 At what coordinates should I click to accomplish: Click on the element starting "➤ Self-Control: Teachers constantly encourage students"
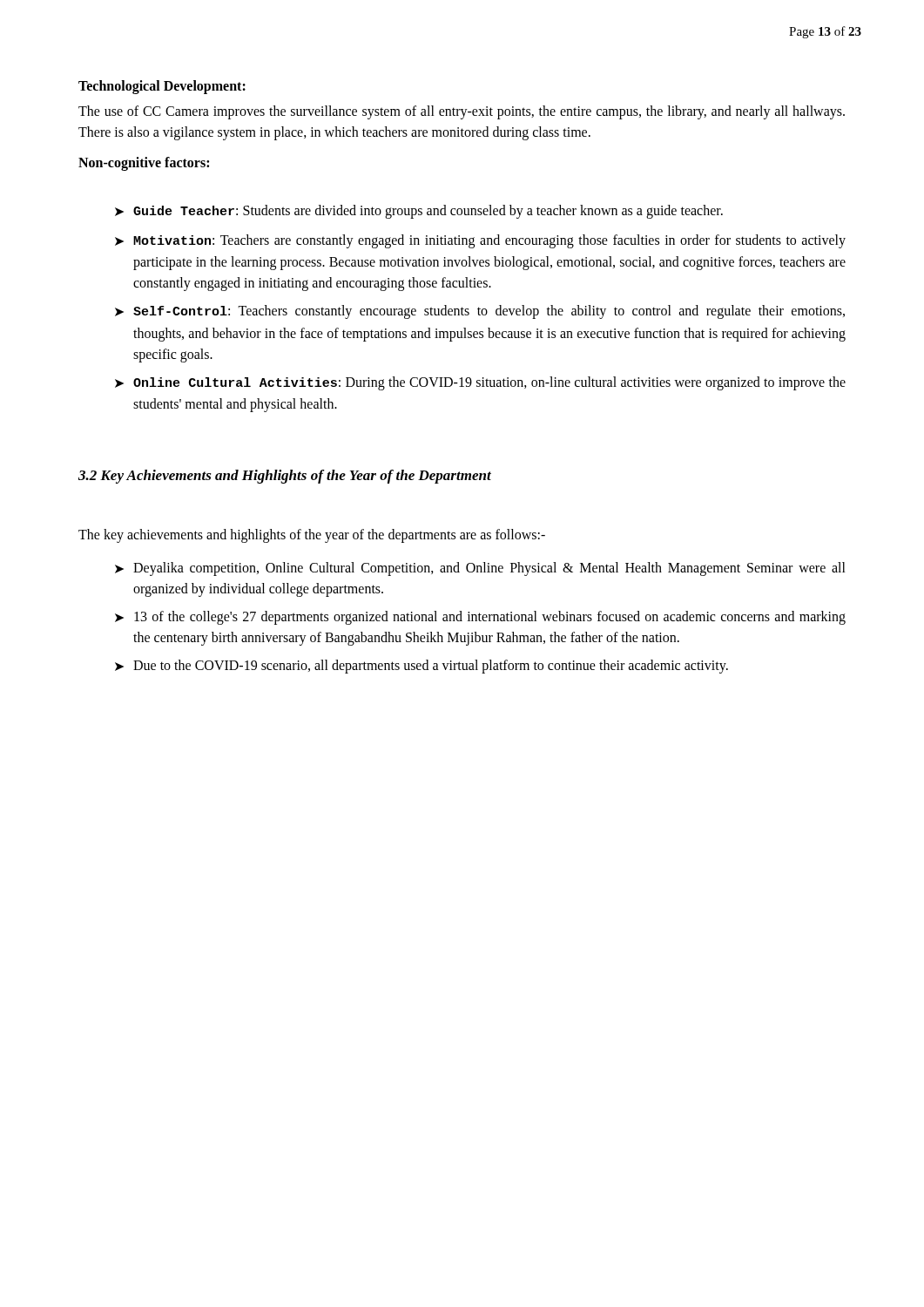point(479,333)
